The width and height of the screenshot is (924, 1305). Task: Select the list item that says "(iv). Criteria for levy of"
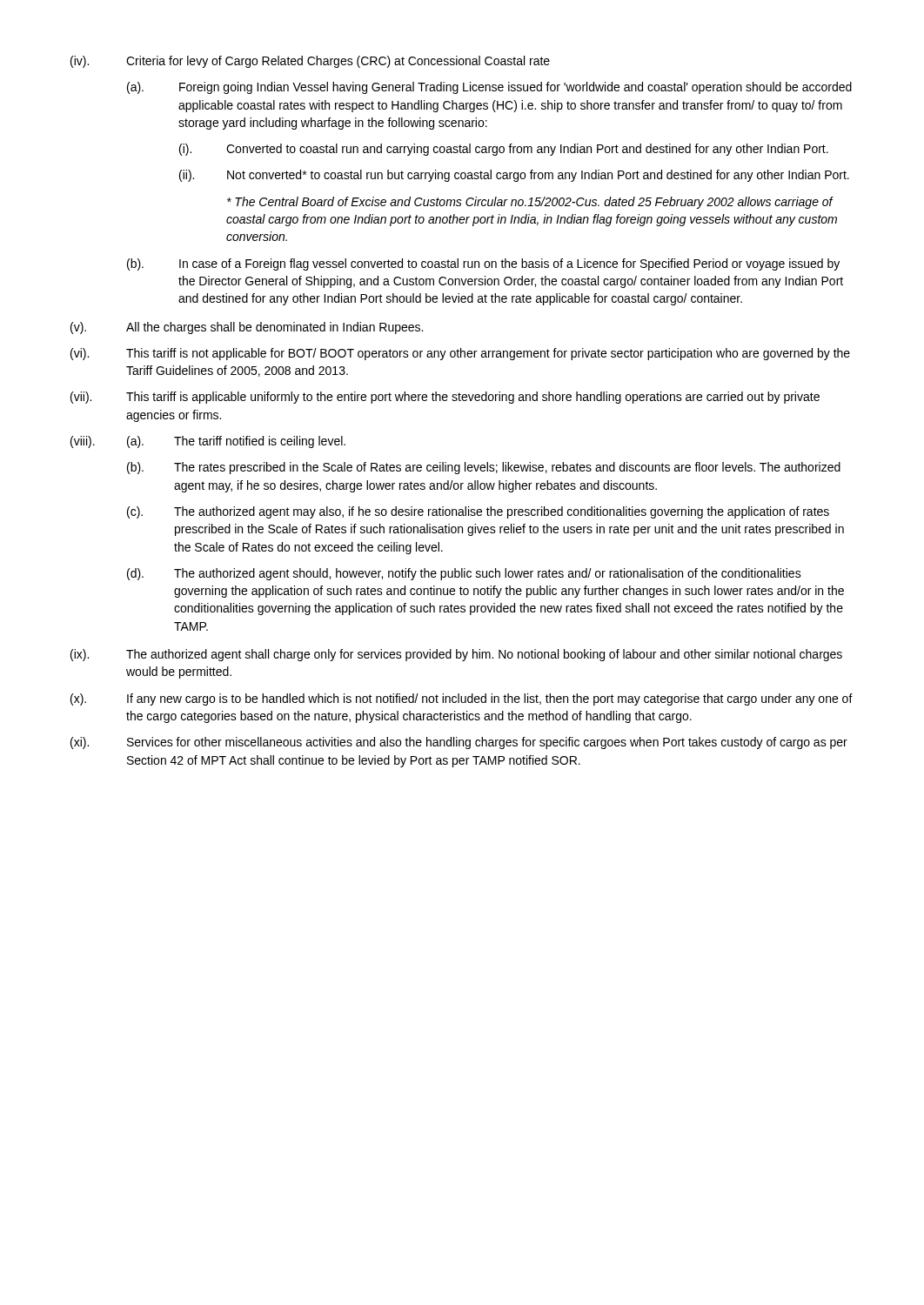[462, 61]
